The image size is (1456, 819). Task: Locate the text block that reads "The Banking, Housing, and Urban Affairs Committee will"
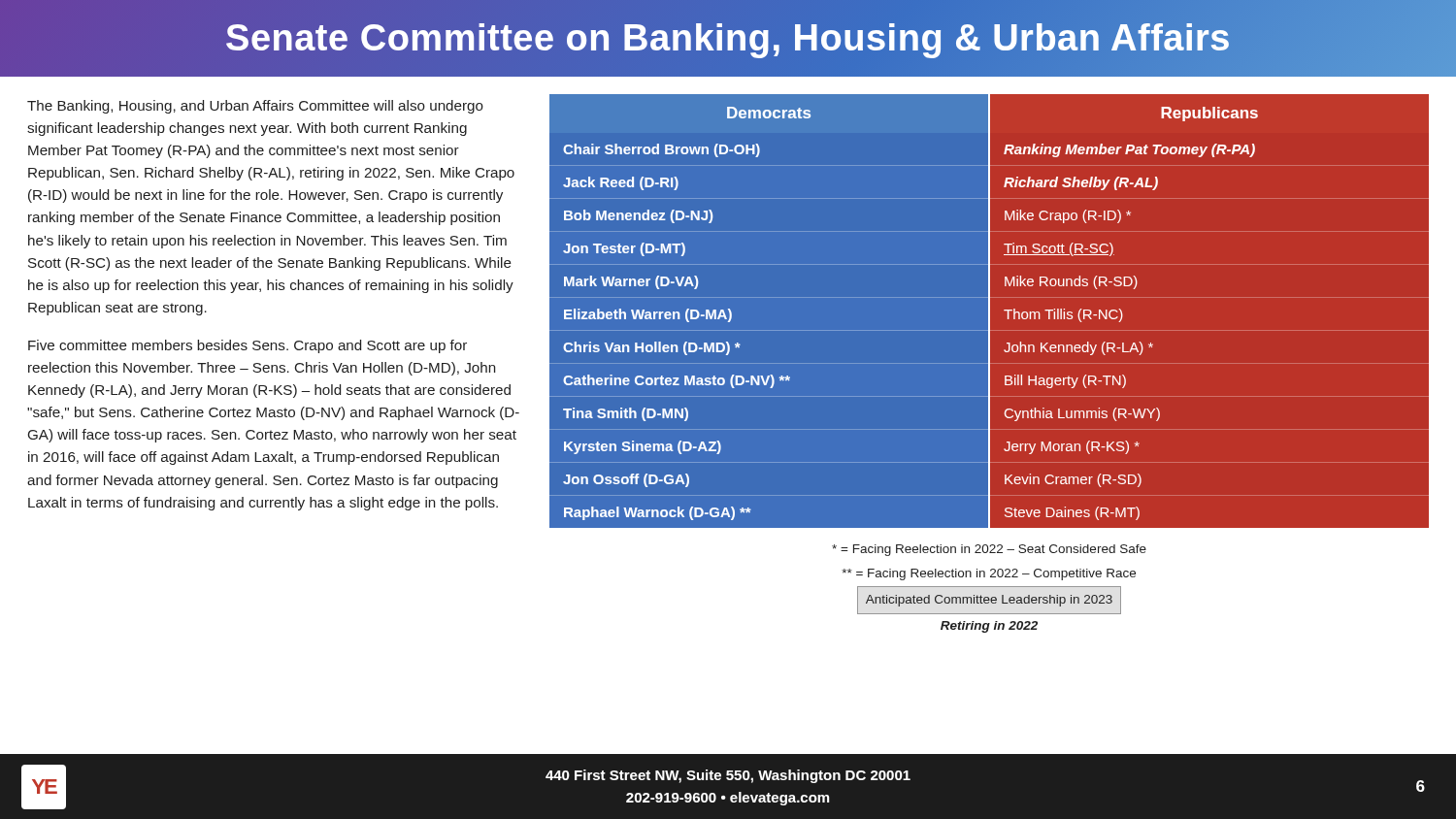(271, 206)
